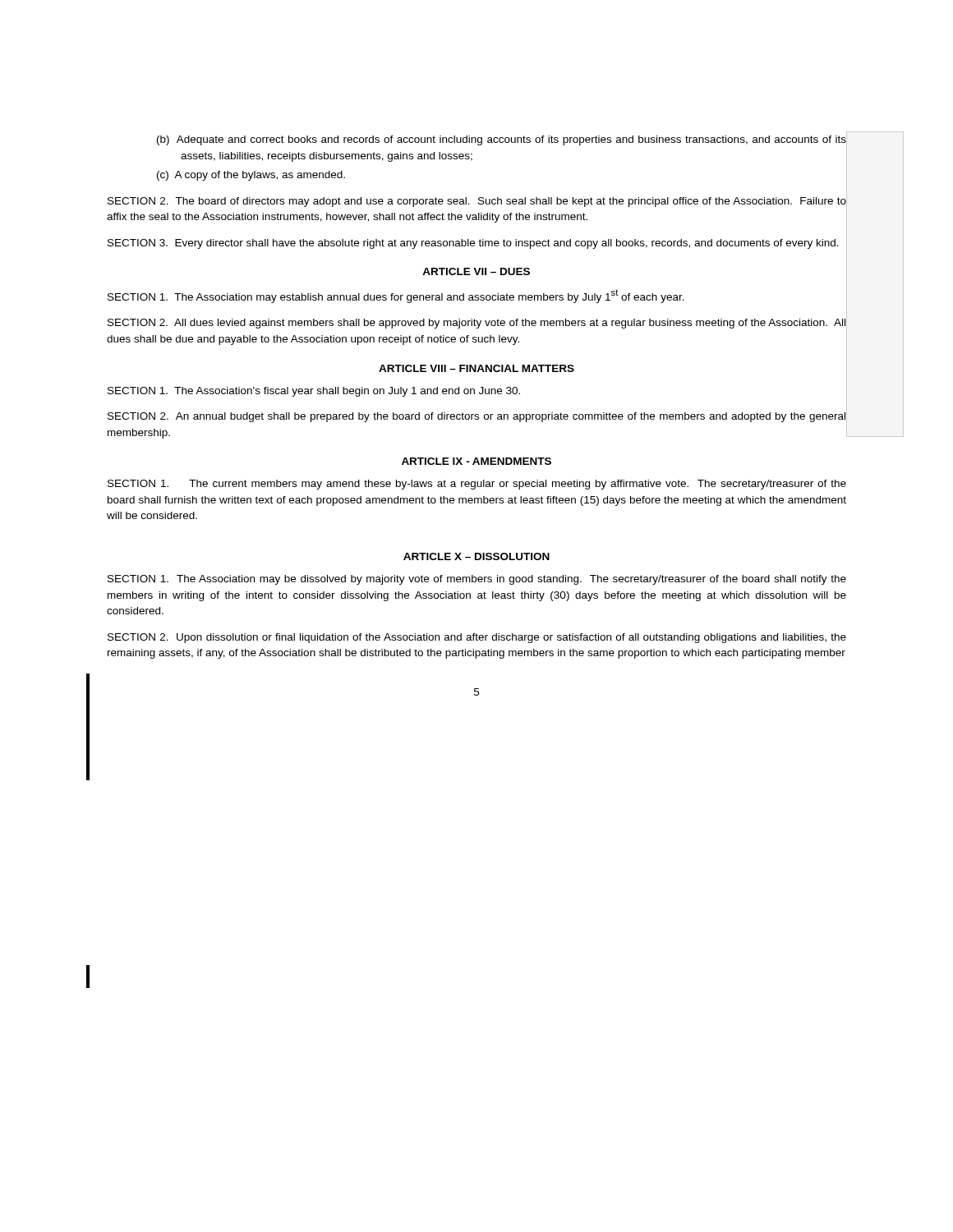The width and height of the screenshot is (953, 1232).
Task: Point to the block beginning "SECTION 2. An annual"
Action: (x=476, y=424)
